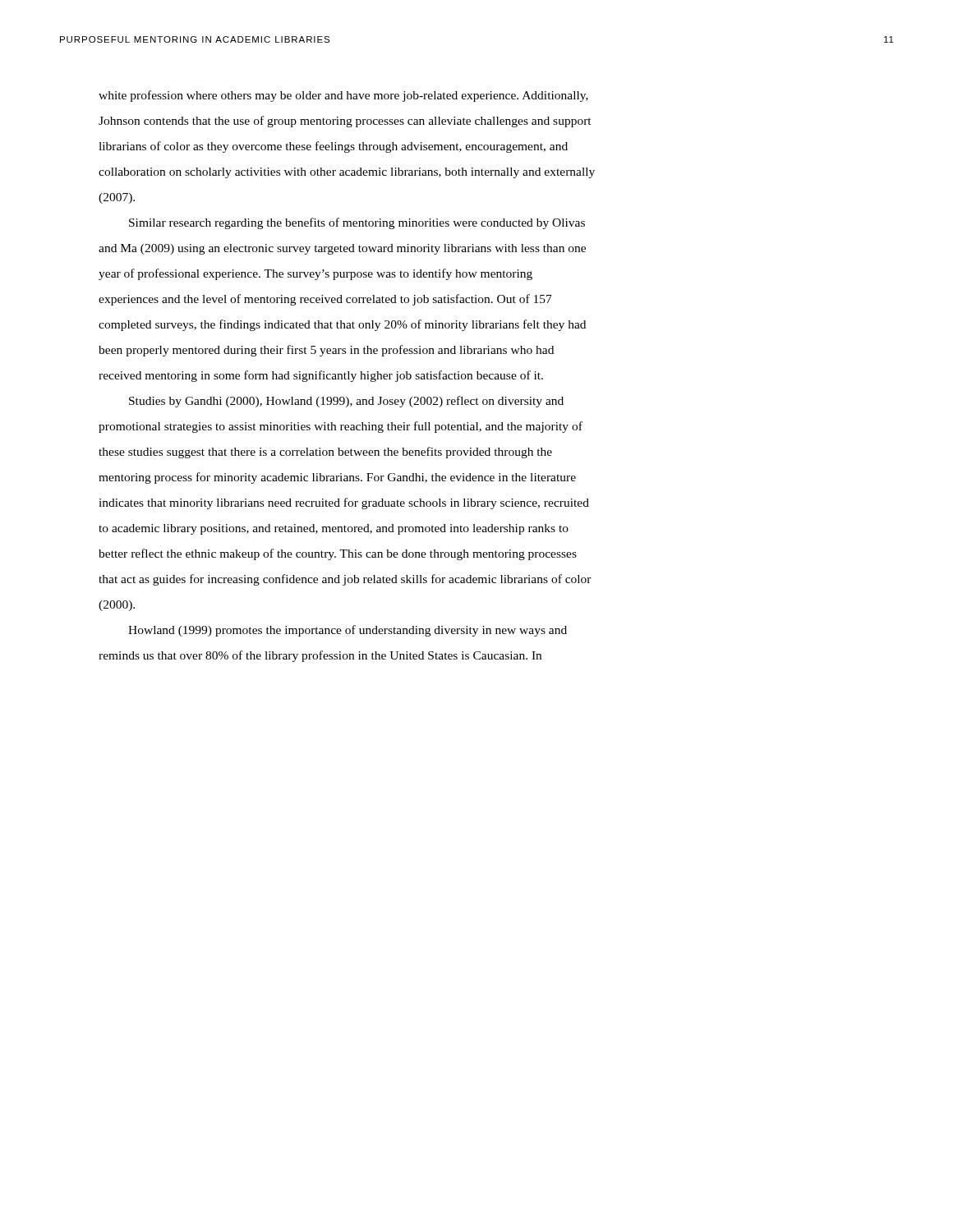The height and width of the screenshot is (1232, 953).
Task: Select the element starting "Studies by Gandhi (2000), Howland (1999), and Josey"
Action: (476, 502)
